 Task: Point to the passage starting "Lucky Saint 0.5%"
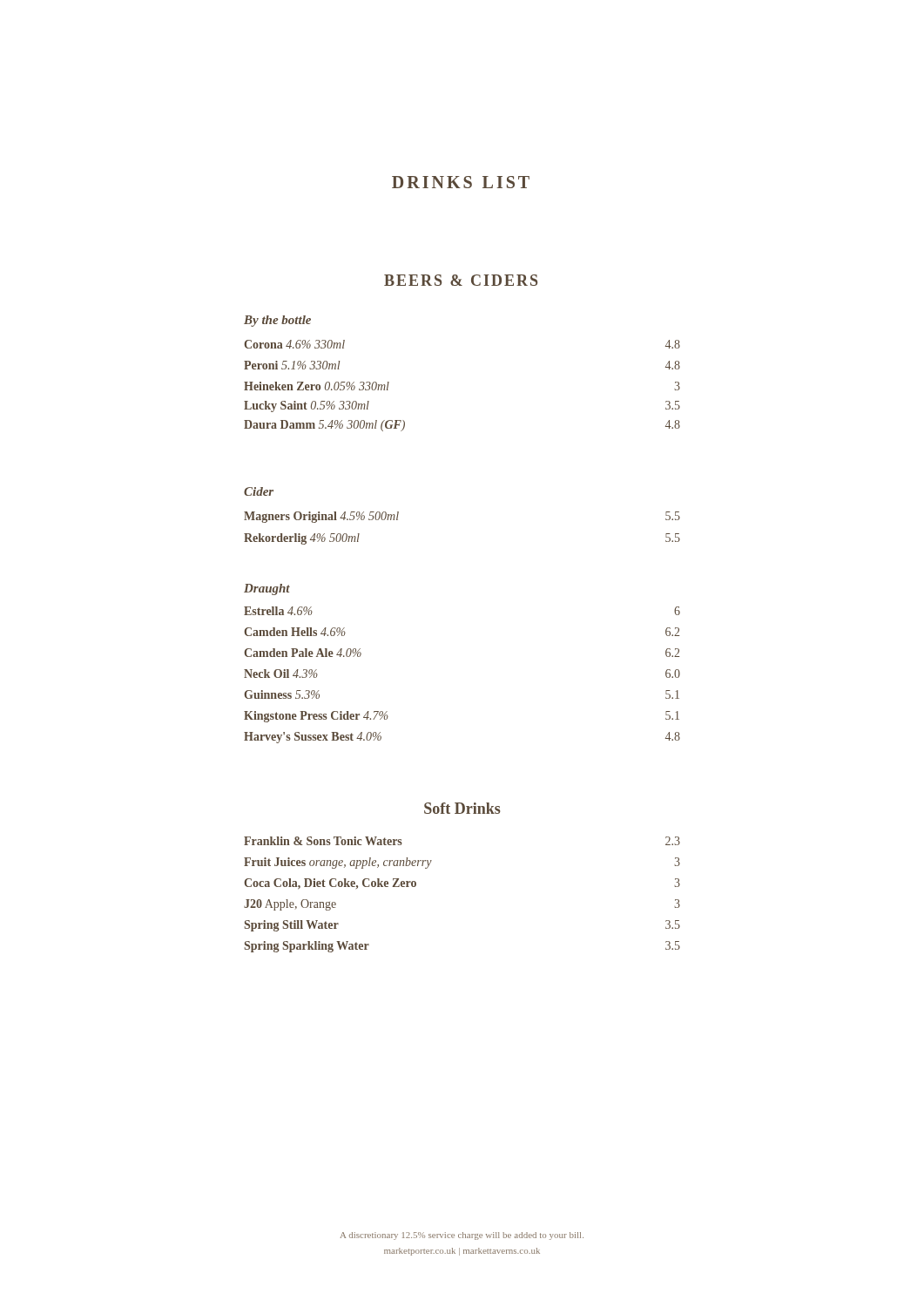tap(301, 406)
